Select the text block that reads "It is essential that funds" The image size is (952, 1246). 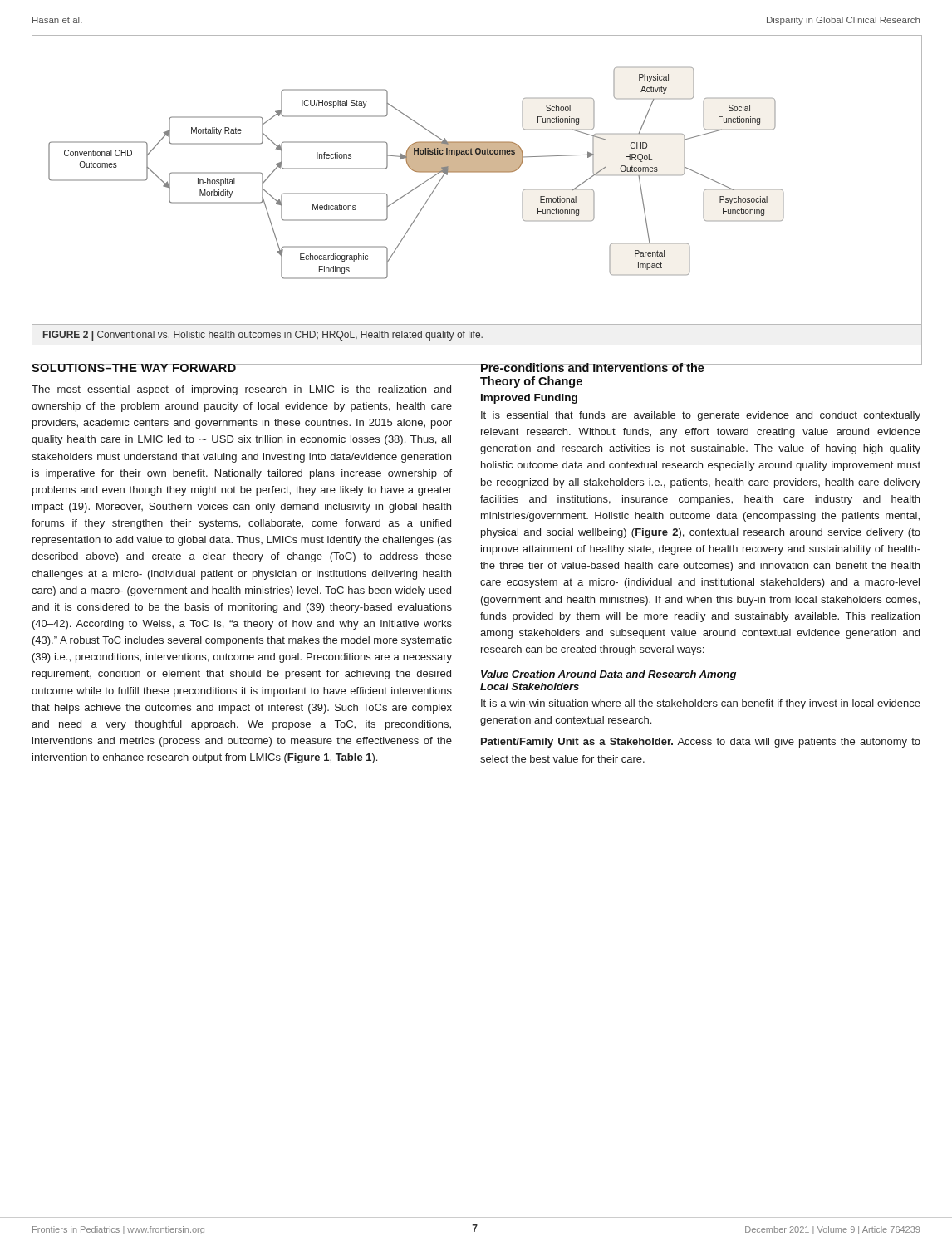pyautogui.click(x=700, y=533)
